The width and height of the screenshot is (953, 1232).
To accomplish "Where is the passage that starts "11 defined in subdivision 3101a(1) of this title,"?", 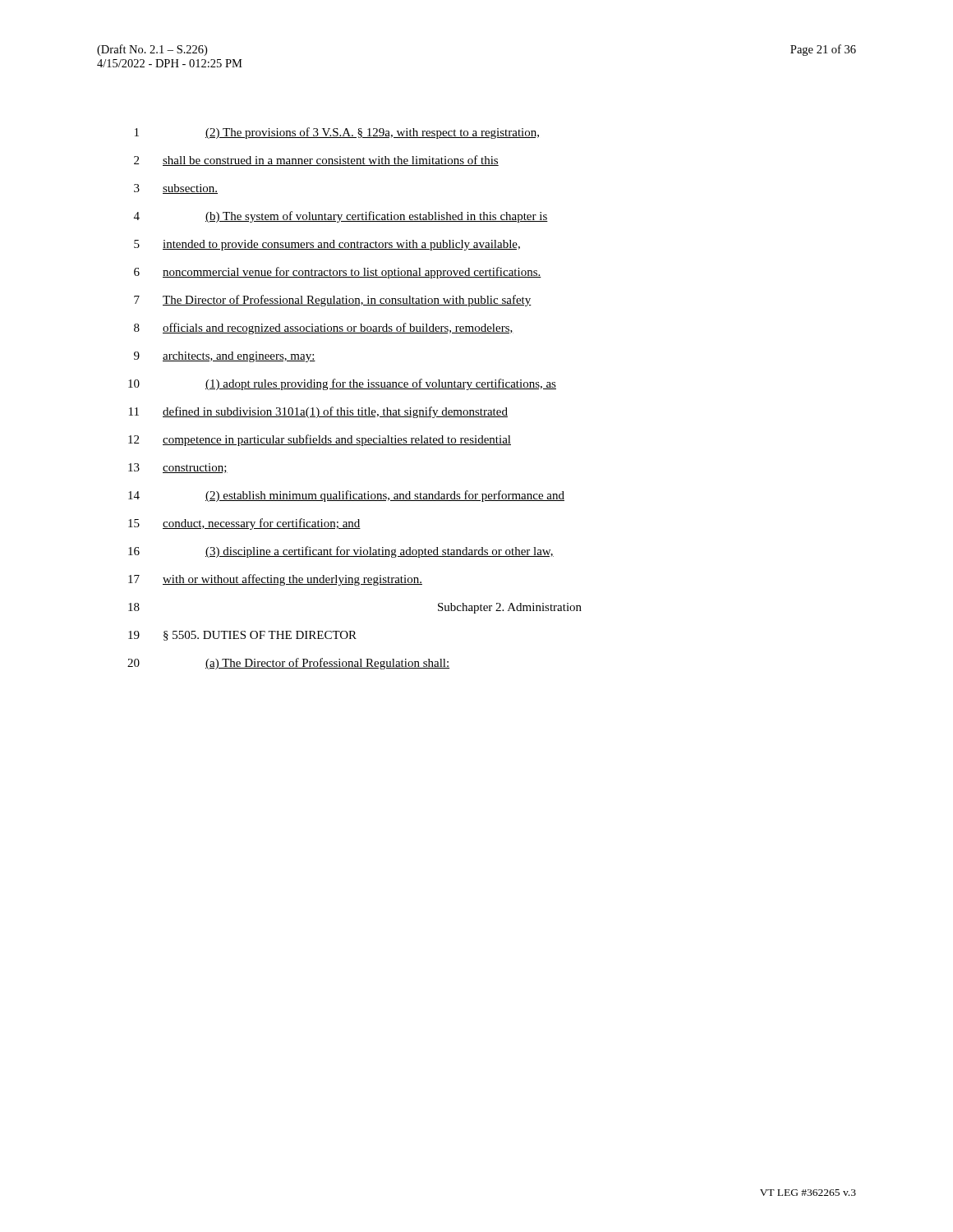I will [476, 412].
